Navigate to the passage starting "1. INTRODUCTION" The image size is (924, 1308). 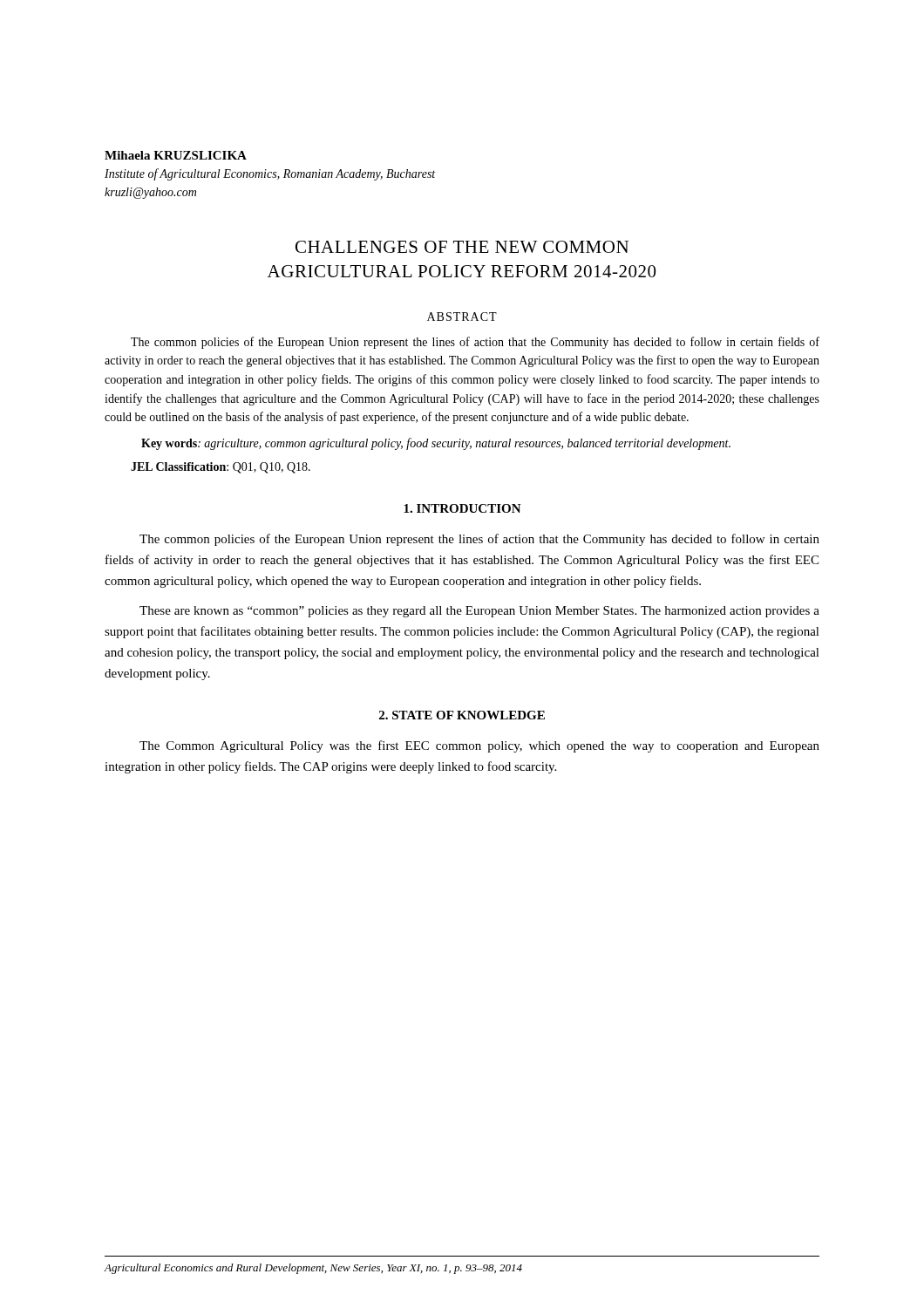[462, 508]
